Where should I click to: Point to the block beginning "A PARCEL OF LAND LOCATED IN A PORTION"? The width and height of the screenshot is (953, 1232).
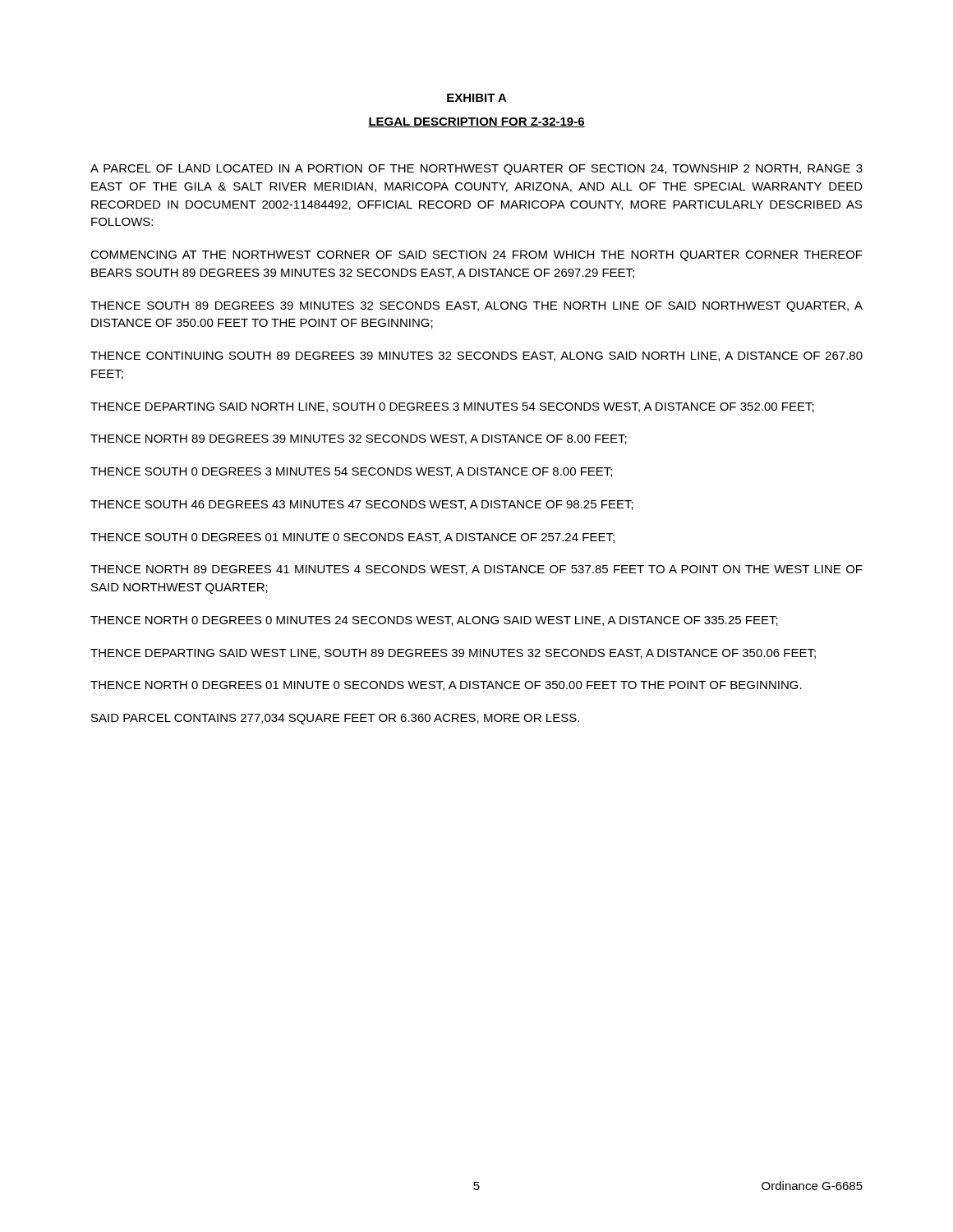pyautogui.click(x=476, y=195)
